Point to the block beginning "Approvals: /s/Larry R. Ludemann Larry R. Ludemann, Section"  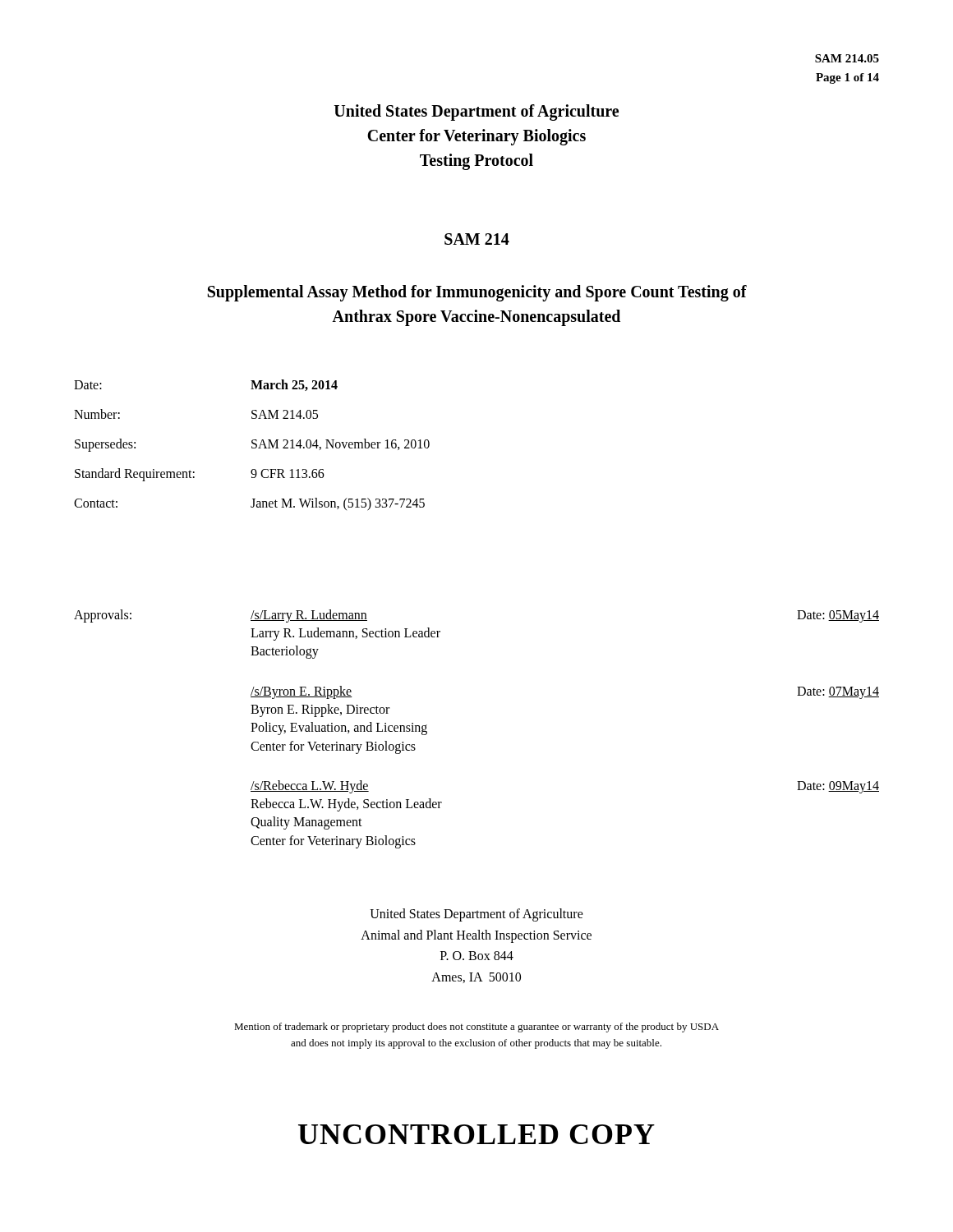pyautogui.click(x=110, y=616)
